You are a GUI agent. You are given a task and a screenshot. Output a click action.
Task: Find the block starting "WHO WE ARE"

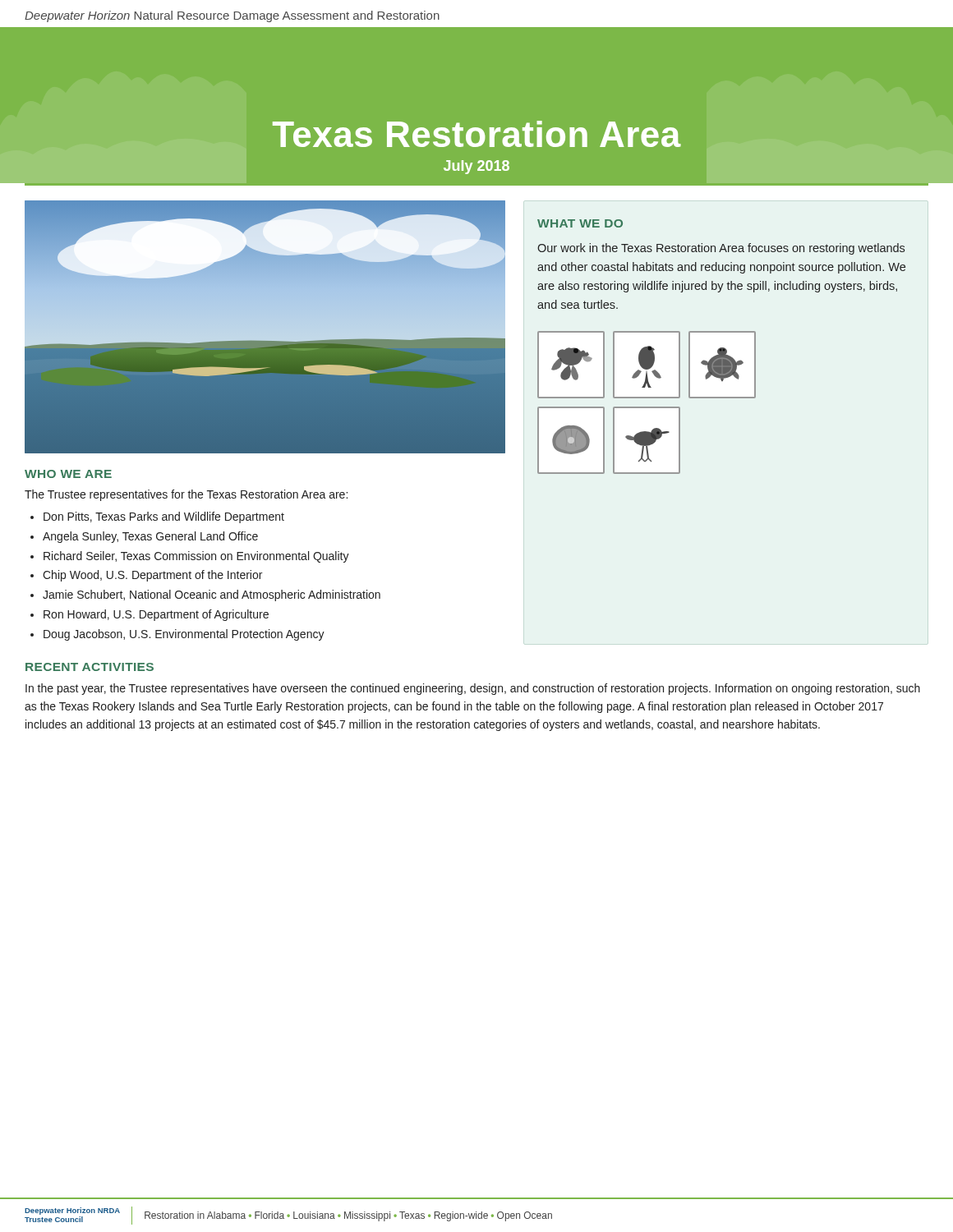click(68, 474)
